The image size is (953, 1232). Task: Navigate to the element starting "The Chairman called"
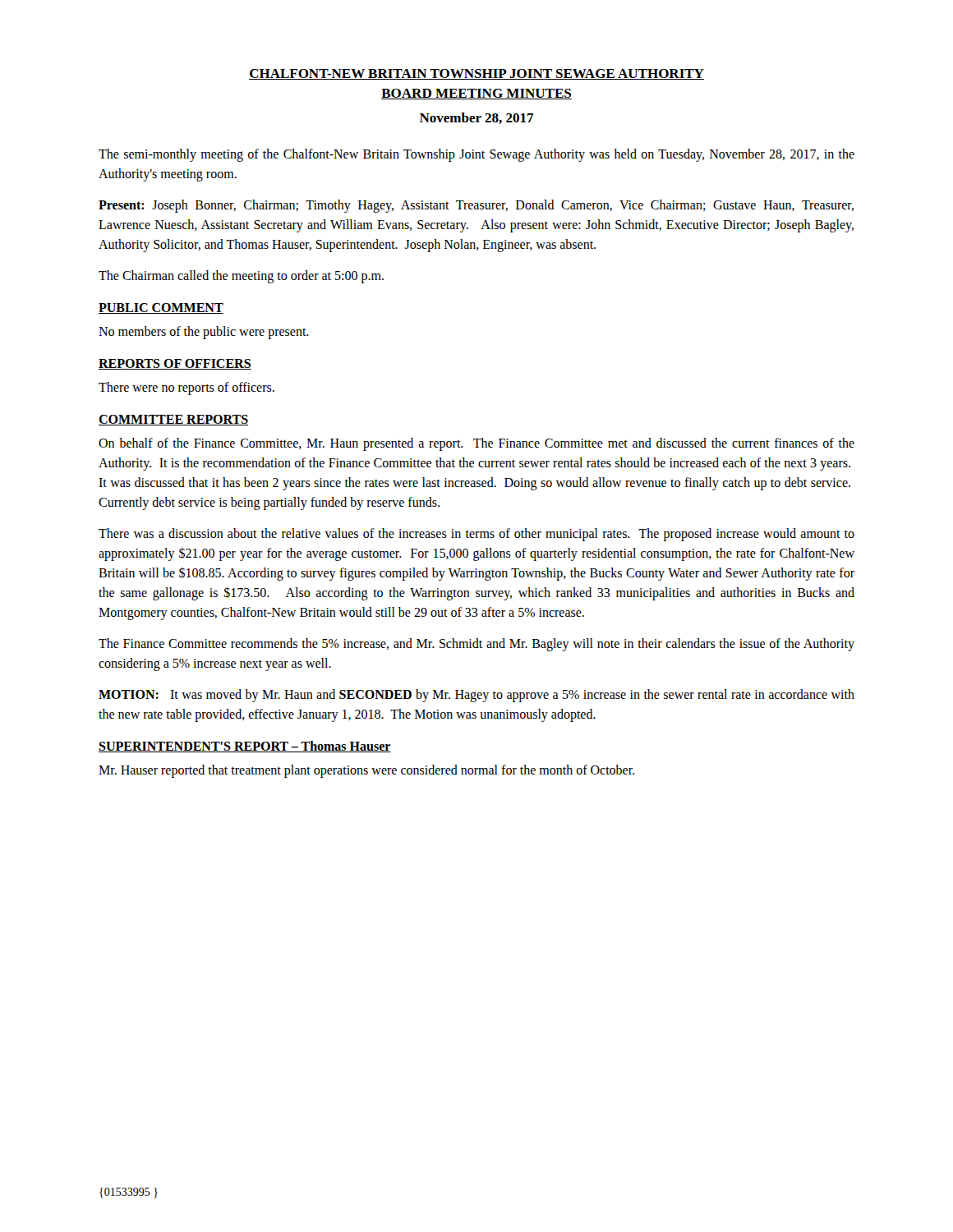[x=241, y=276]
